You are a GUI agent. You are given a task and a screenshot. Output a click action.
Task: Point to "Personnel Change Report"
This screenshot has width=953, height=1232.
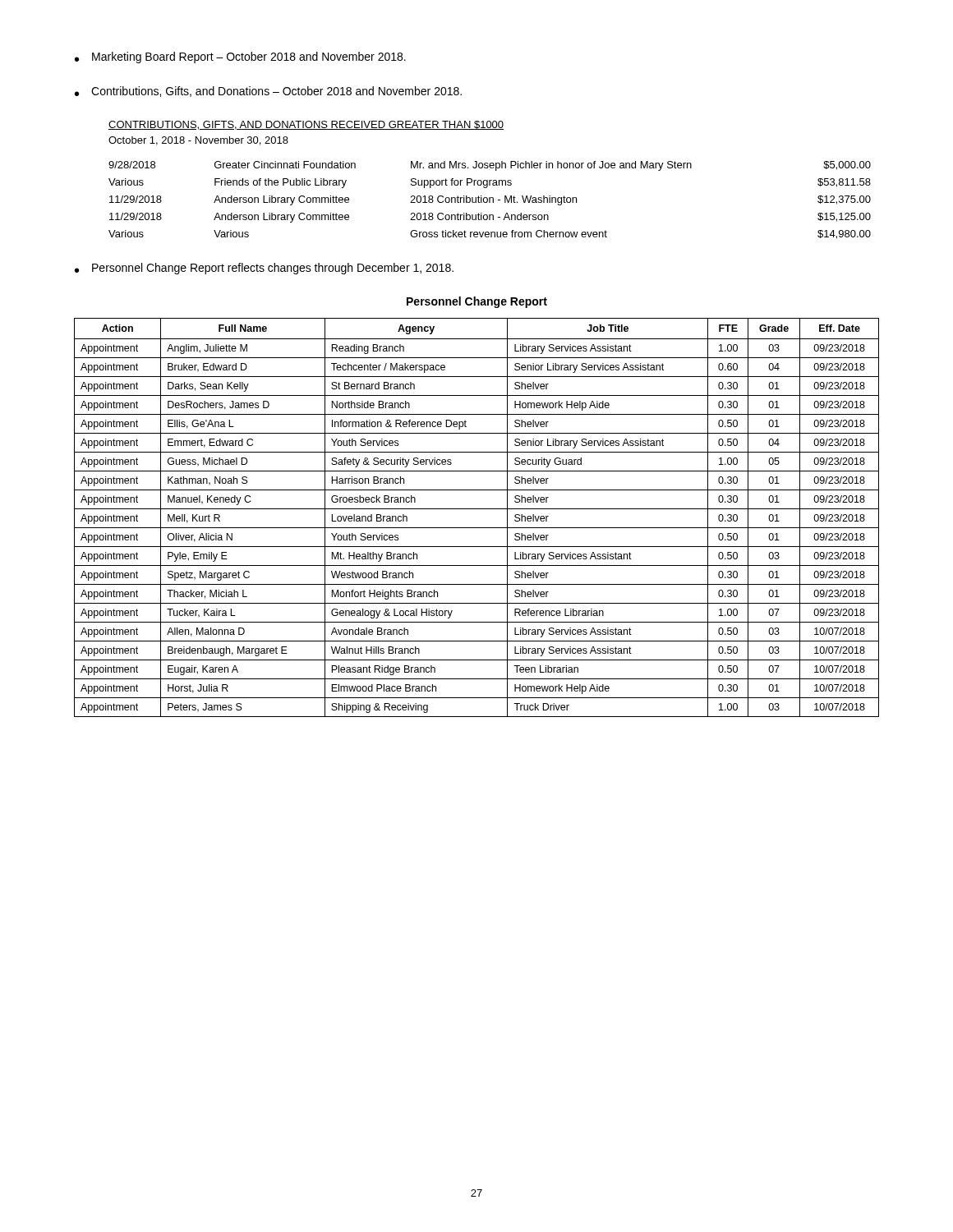pos(476,301)
